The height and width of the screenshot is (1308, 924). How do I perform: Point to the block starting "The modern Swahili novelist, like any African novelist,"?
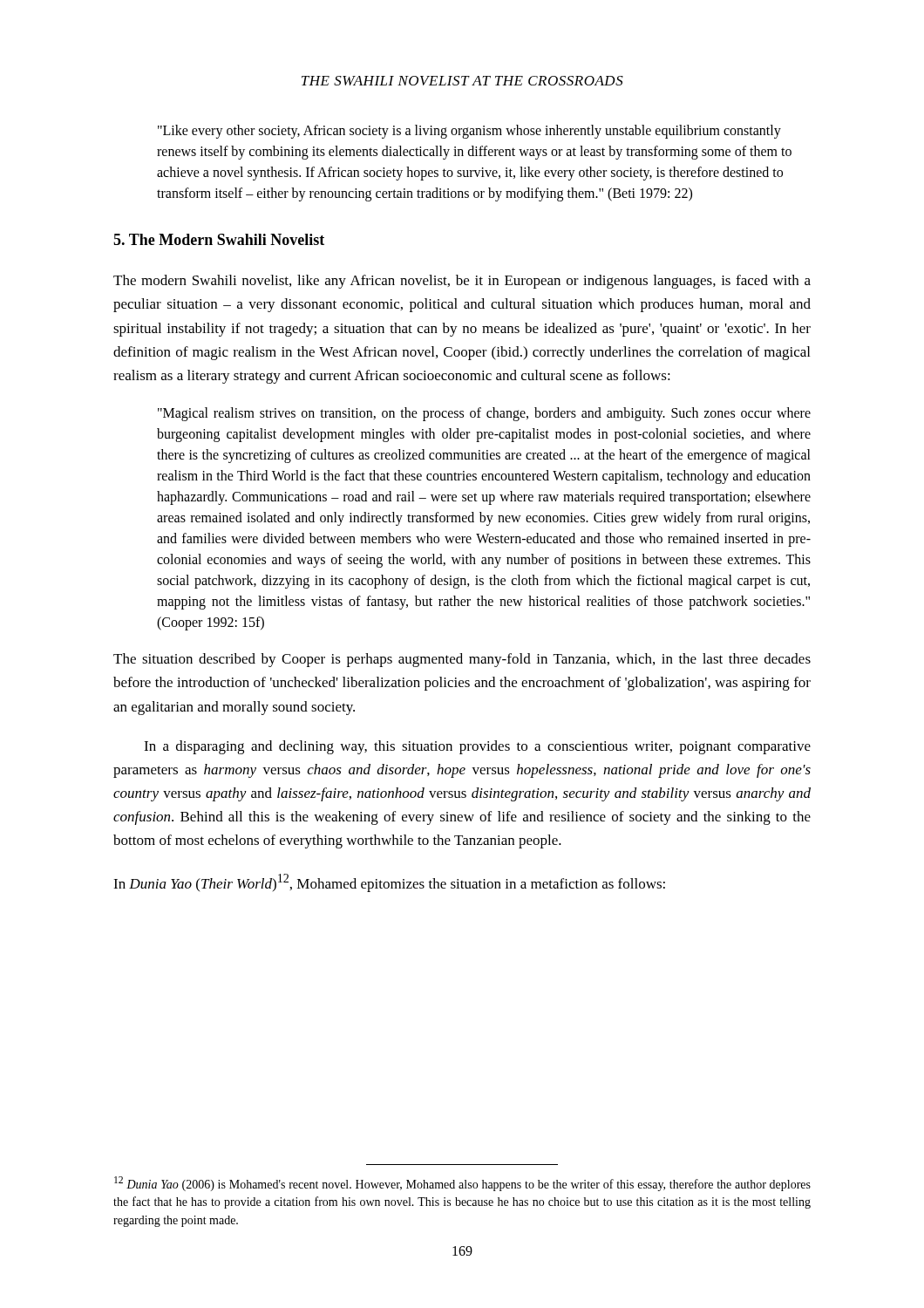[462, 328]
